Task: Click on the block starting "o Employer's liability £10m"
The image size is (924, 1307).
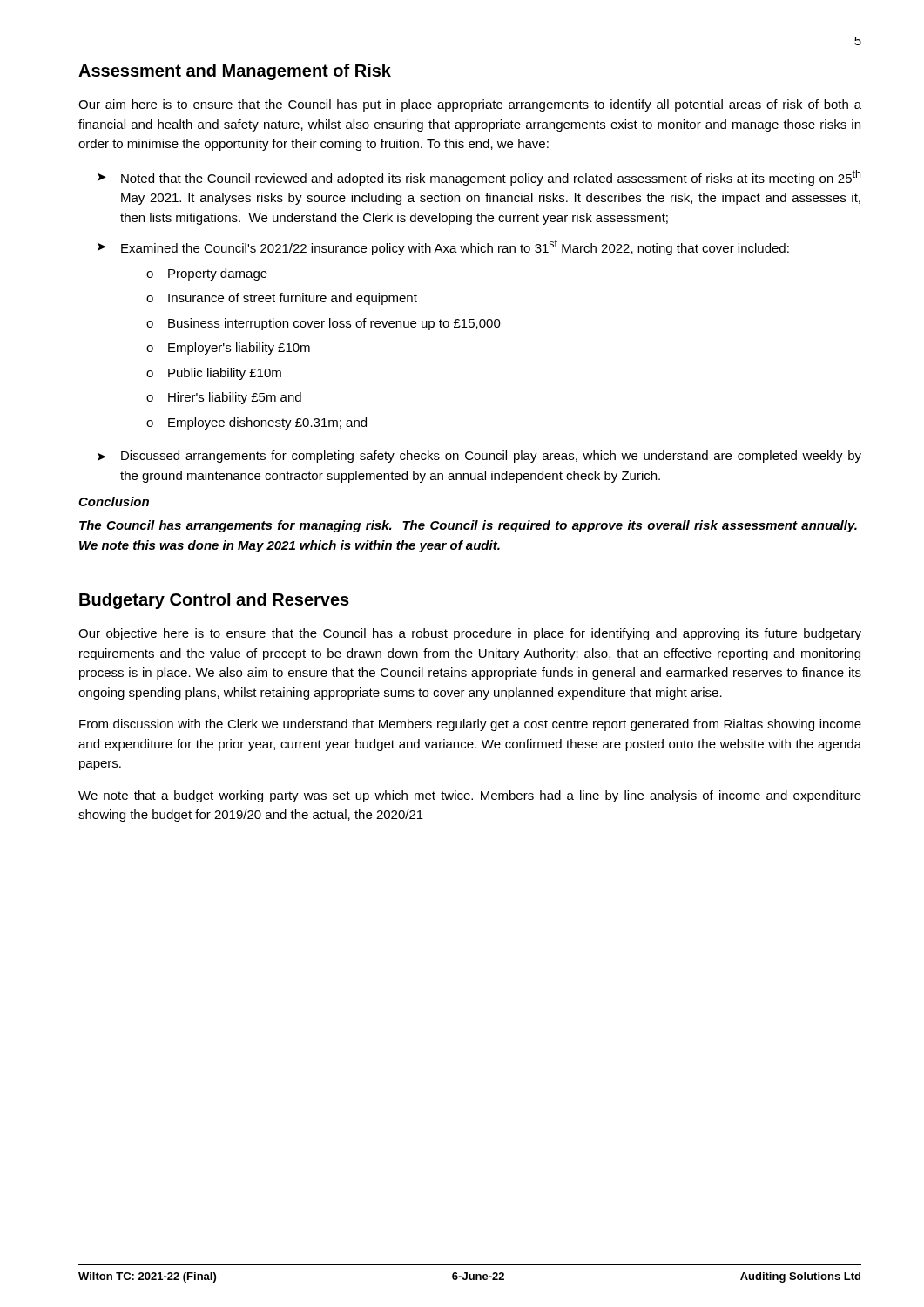Action: [228, 348]
